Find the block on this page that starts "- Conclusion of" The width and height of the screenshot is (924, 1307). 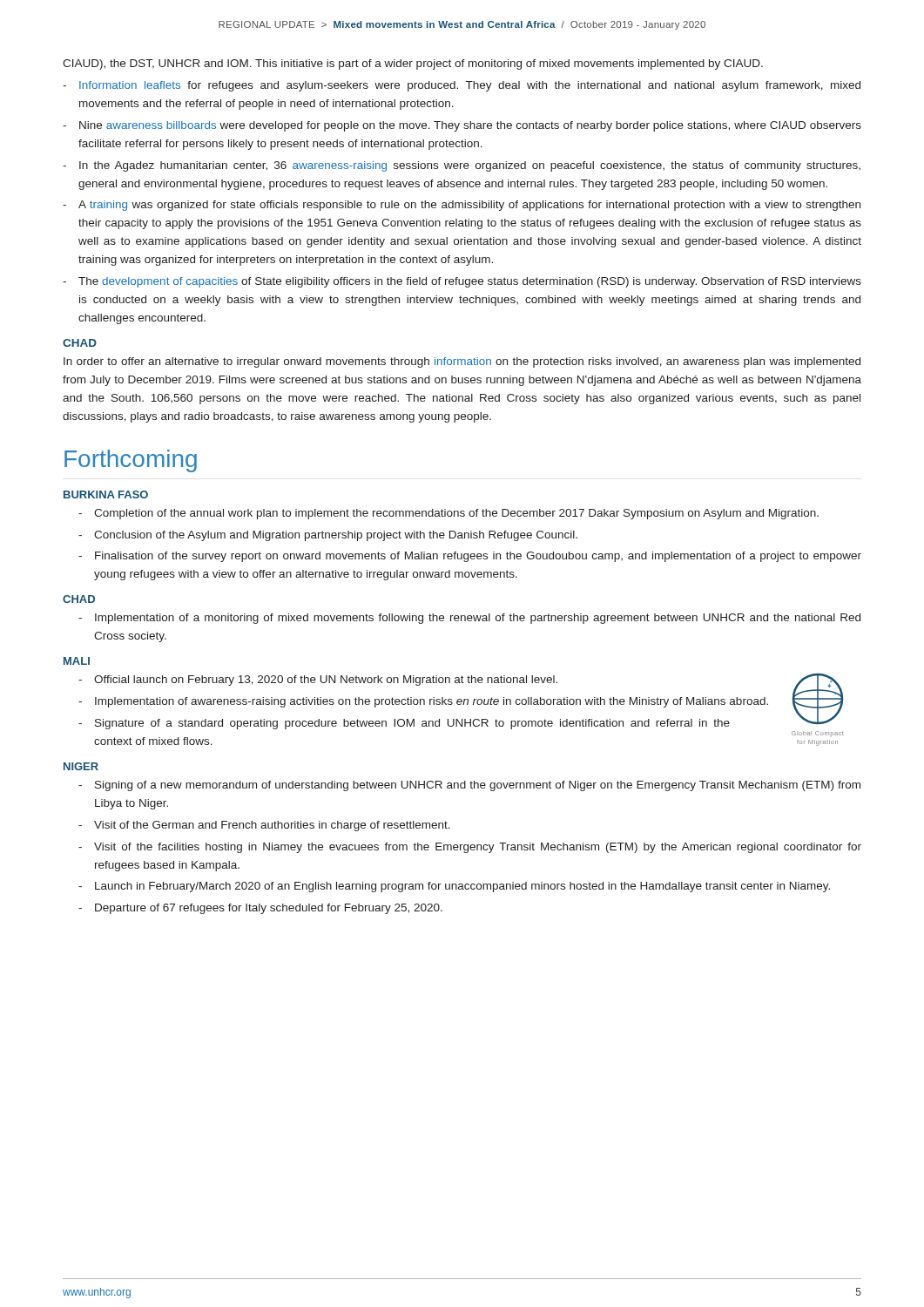click(x=470, y=535)
